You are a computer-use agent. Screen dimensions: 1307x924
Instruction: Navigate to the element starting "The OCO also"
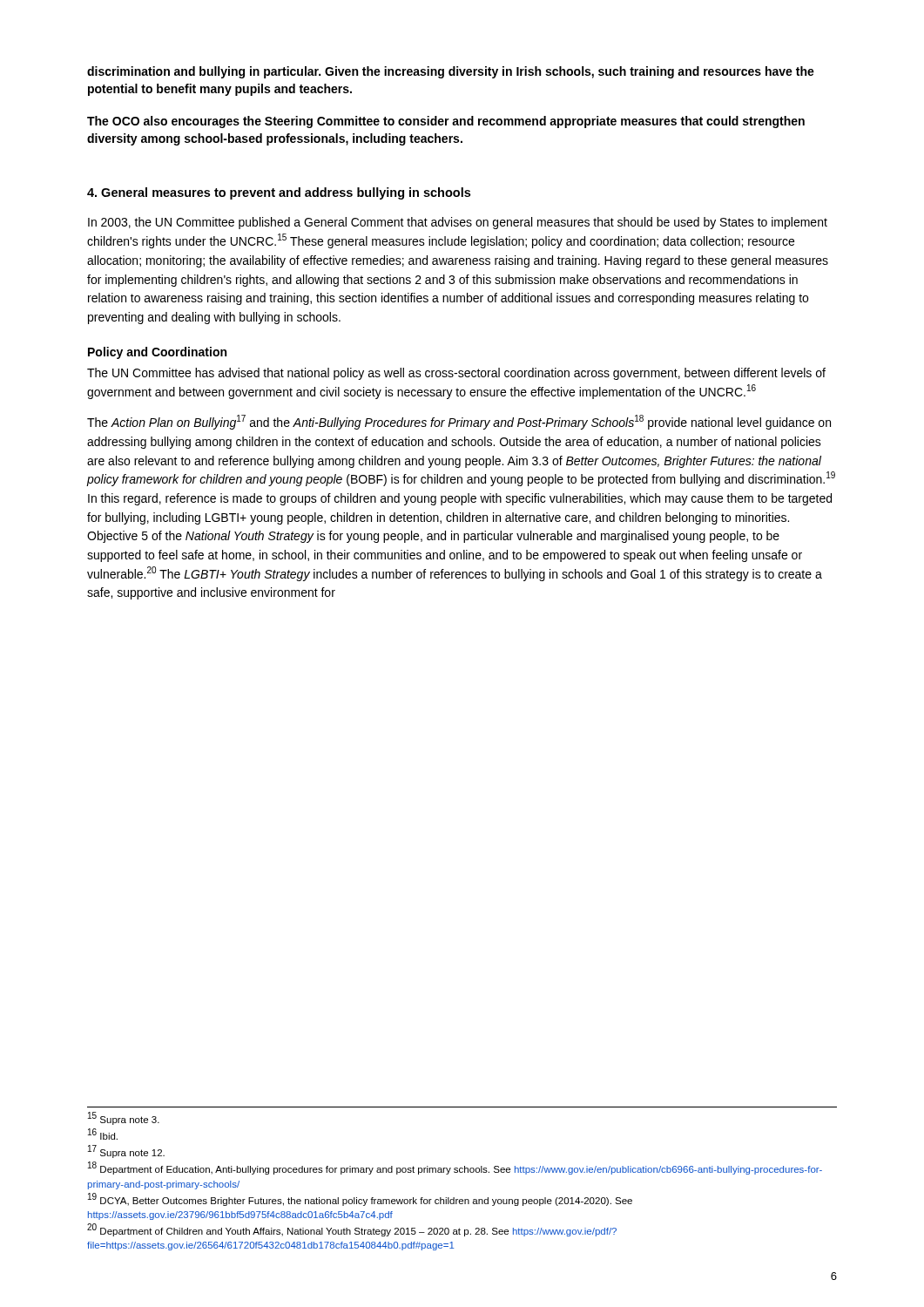tap(446, 130)
